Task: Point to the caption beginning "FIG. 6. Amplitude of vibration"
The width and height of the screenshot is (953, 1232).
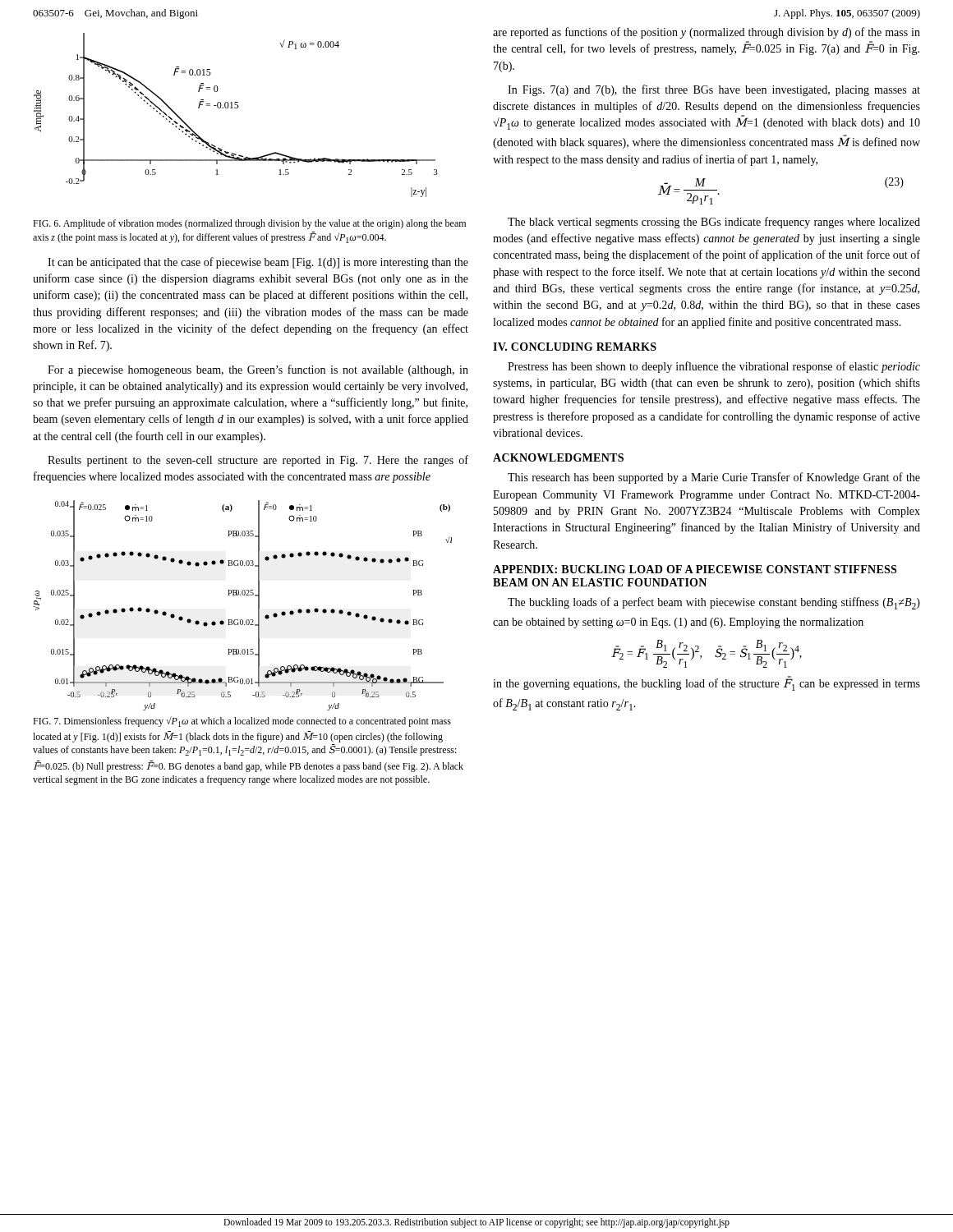Action: (x=250, y=231)
